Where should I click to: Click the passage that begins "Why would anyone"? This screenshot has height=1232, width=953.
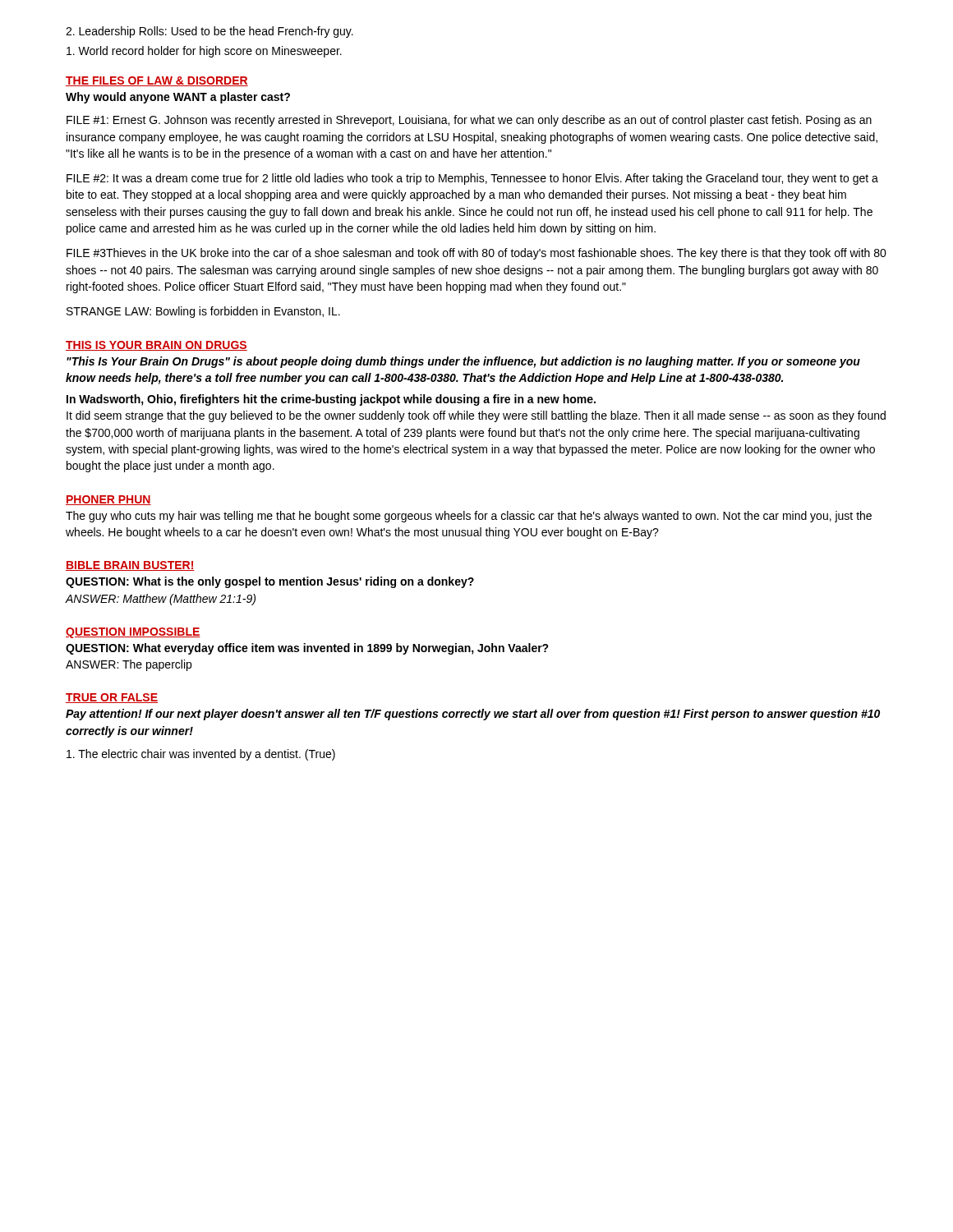178,97
